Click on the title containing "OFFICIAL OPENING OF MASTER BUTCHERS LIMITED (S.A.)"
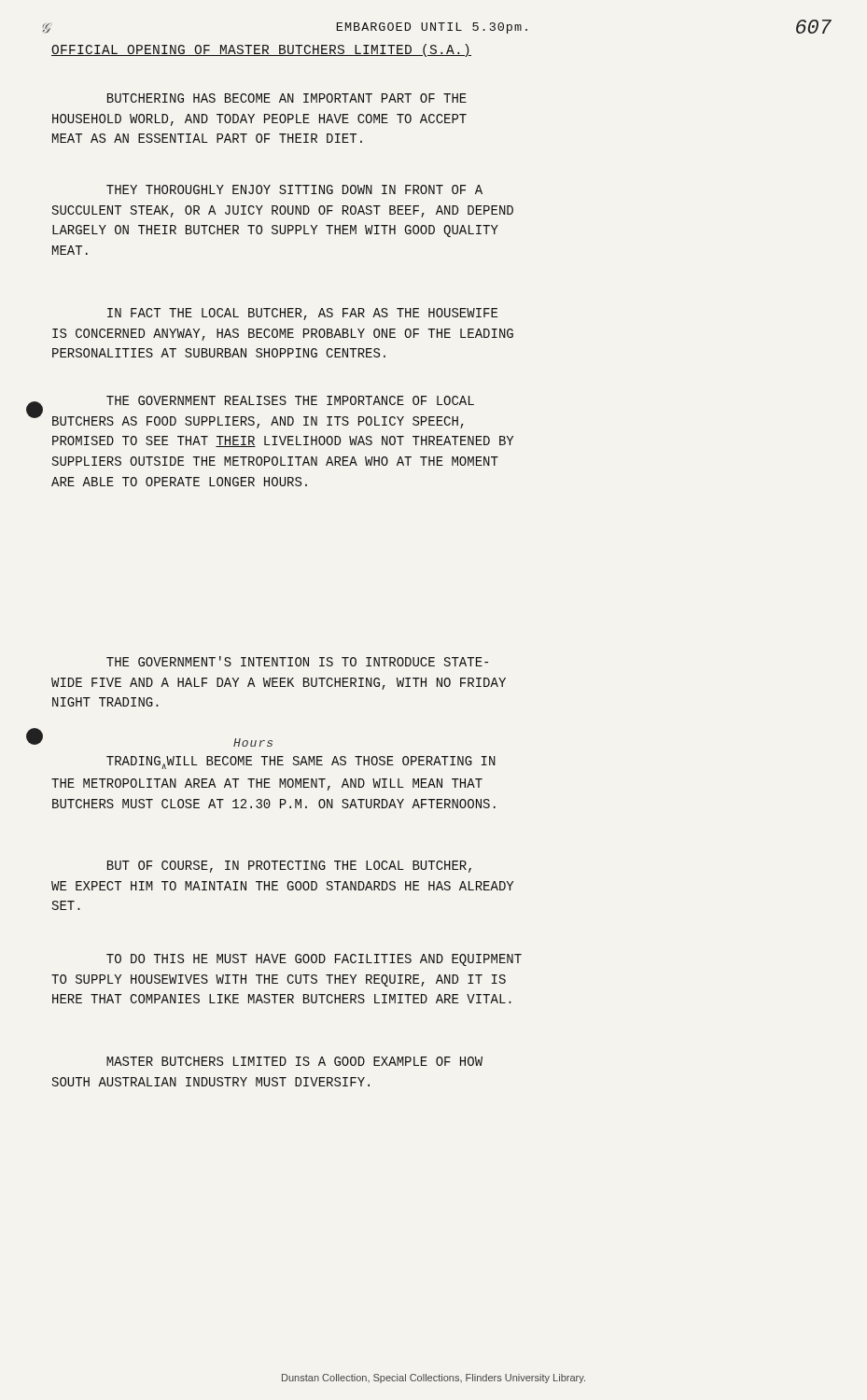Screen dimensions: 1400x867 261,50
